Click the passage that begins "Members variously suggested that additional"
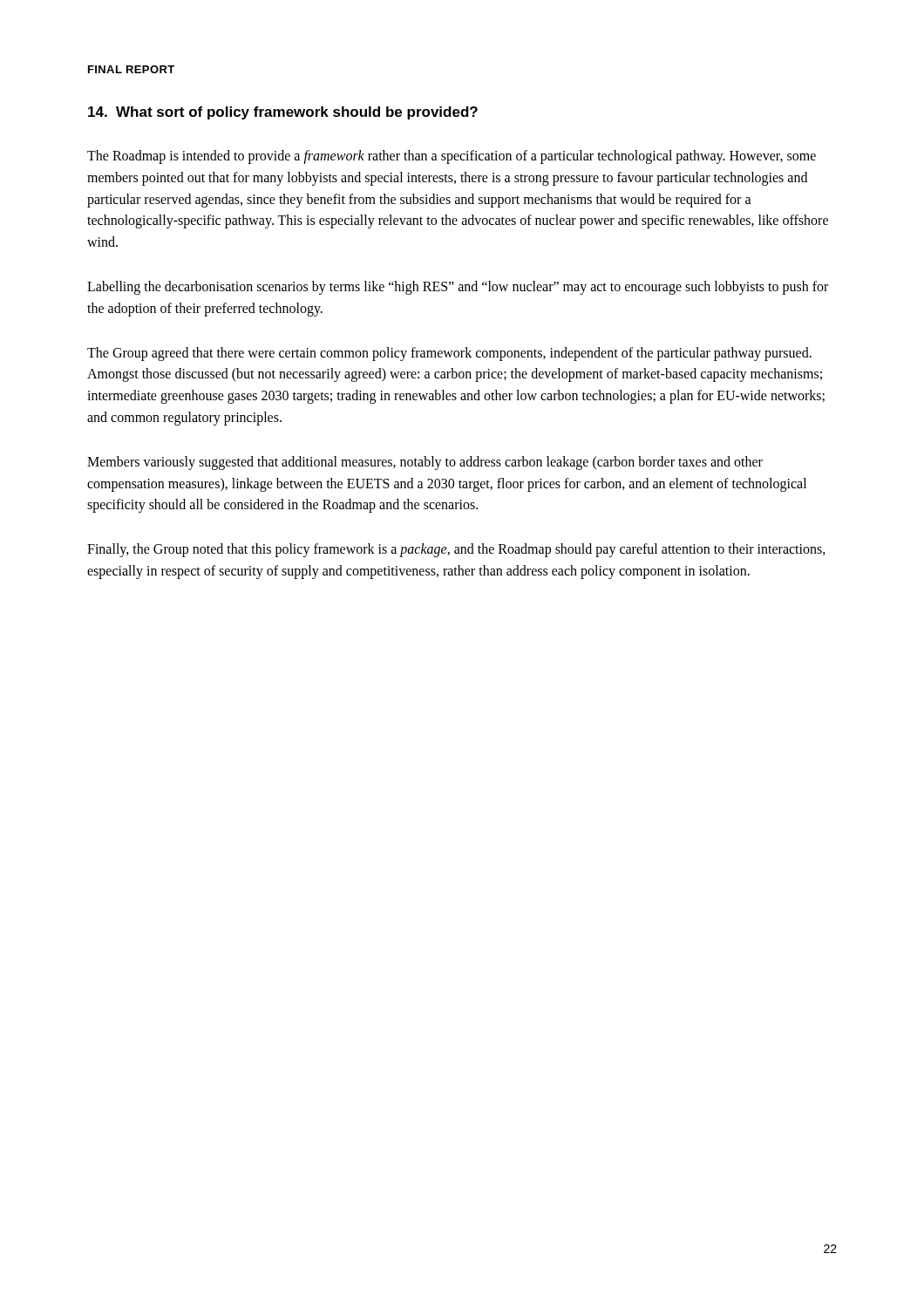The height and width of the screenshot is (1308, 924). [x=447, y=483]
